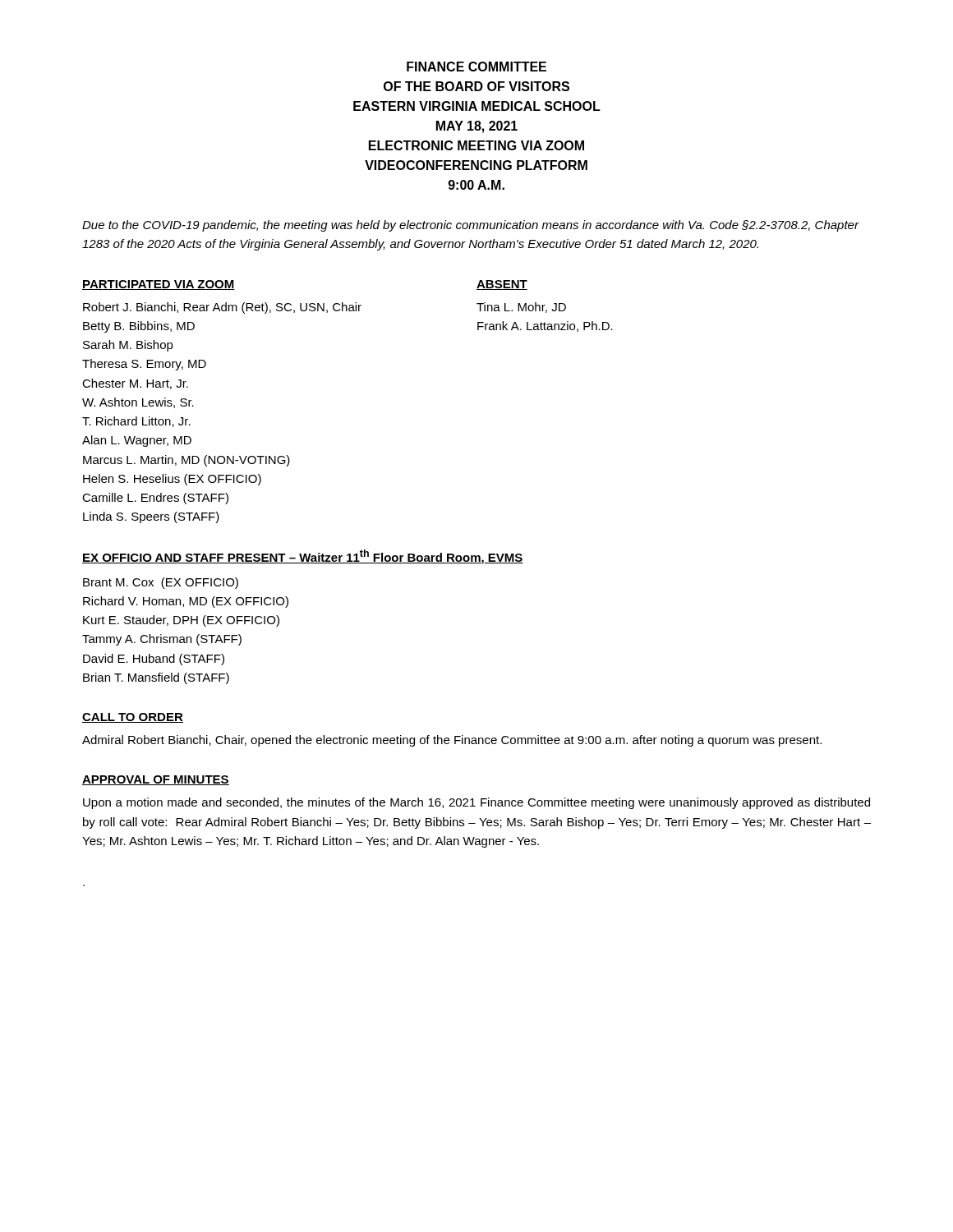Click on the block starting "David E. Huband (STAFF)"
This screenshot has width=953, height=1232.
[x=154, y=660]
